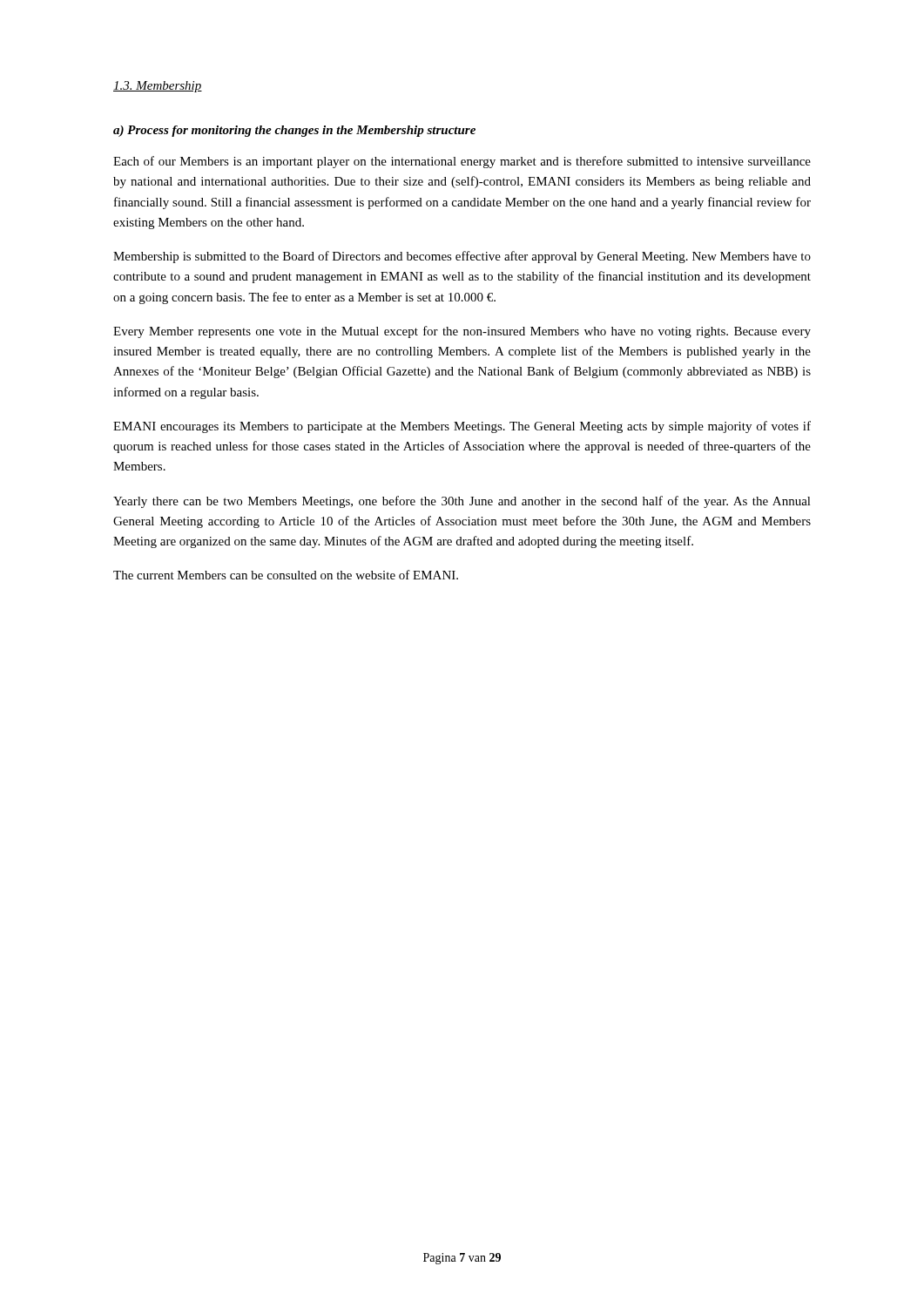924x1307 pixels.
Task: Find the text block containing "EMANI encourages its Members"
Action: pos(462,446)
